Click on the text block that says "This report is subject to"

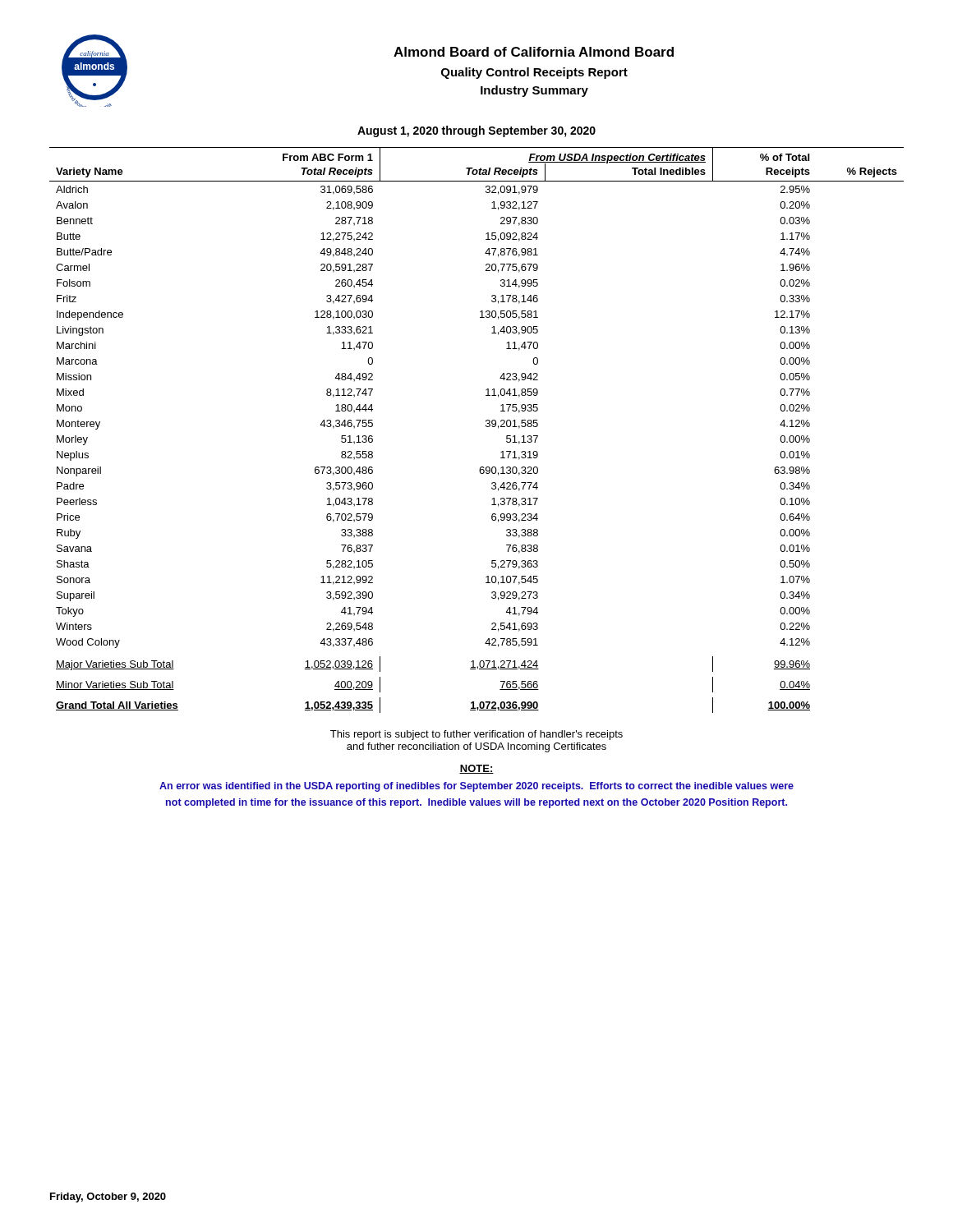[476, 740]
